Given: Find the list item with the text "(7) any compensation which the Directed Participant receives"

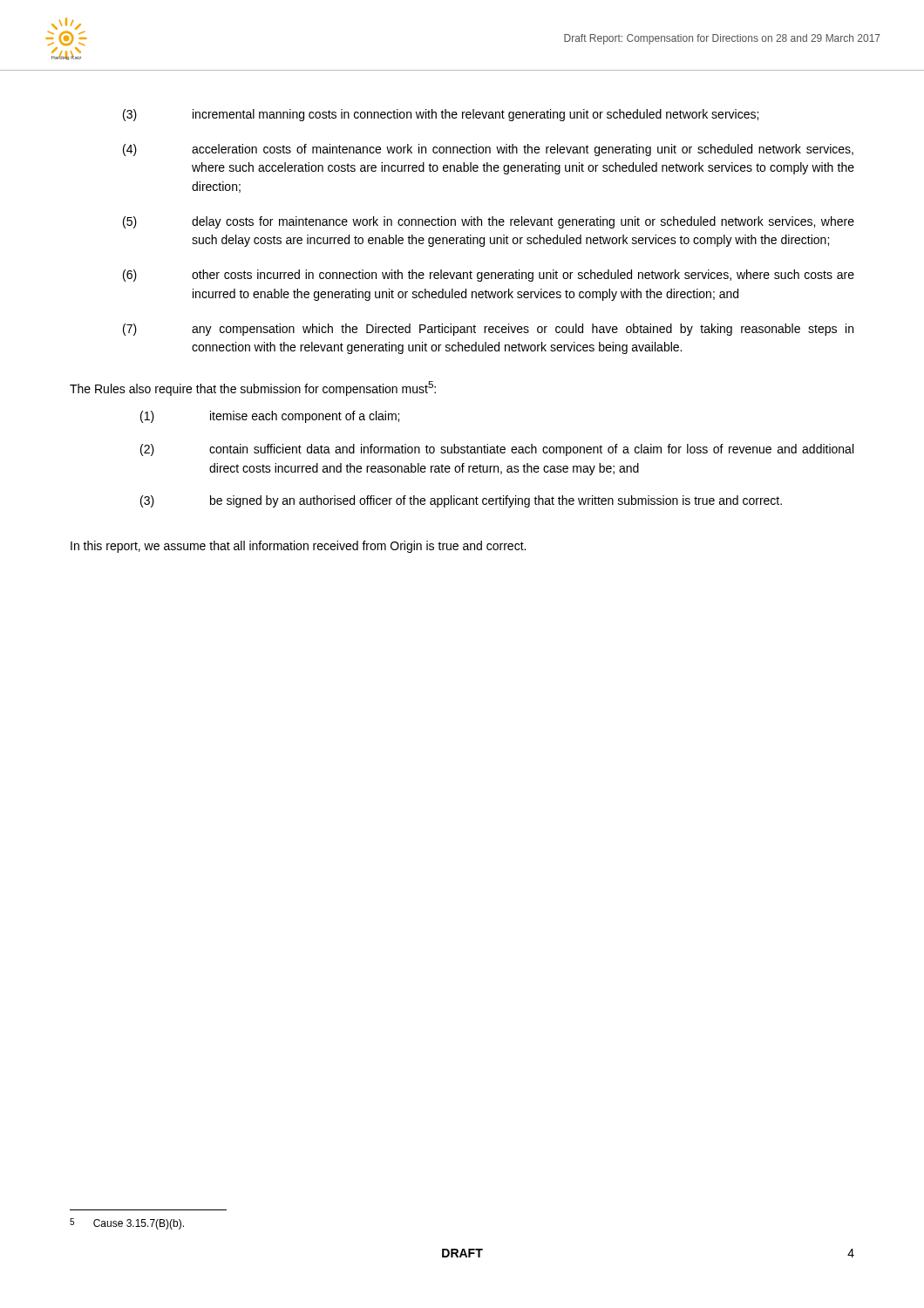Looking at the screenshot, I should pyautogui.click(x=462, y=338).
